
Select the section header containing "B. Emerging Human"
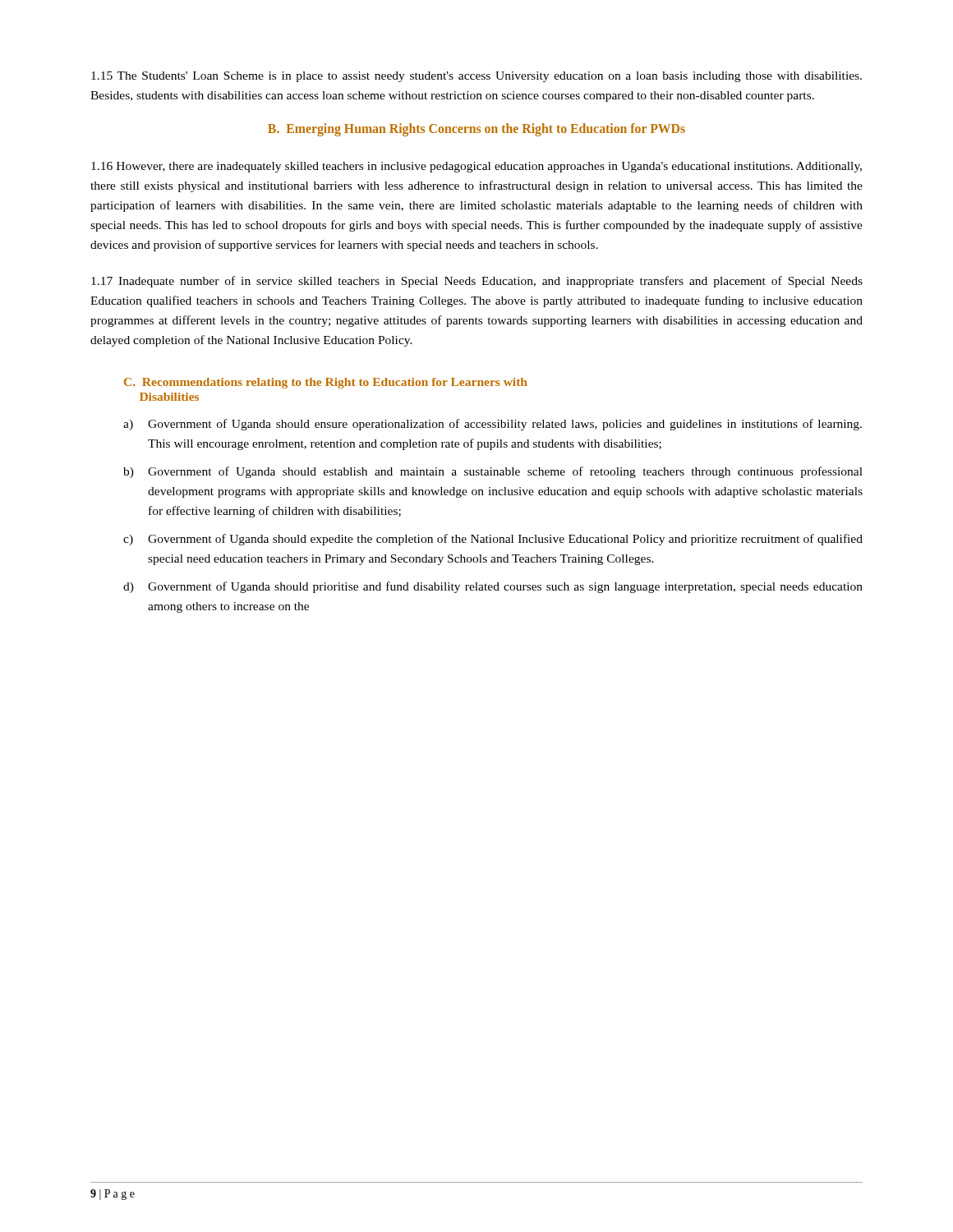coord(476,129)
